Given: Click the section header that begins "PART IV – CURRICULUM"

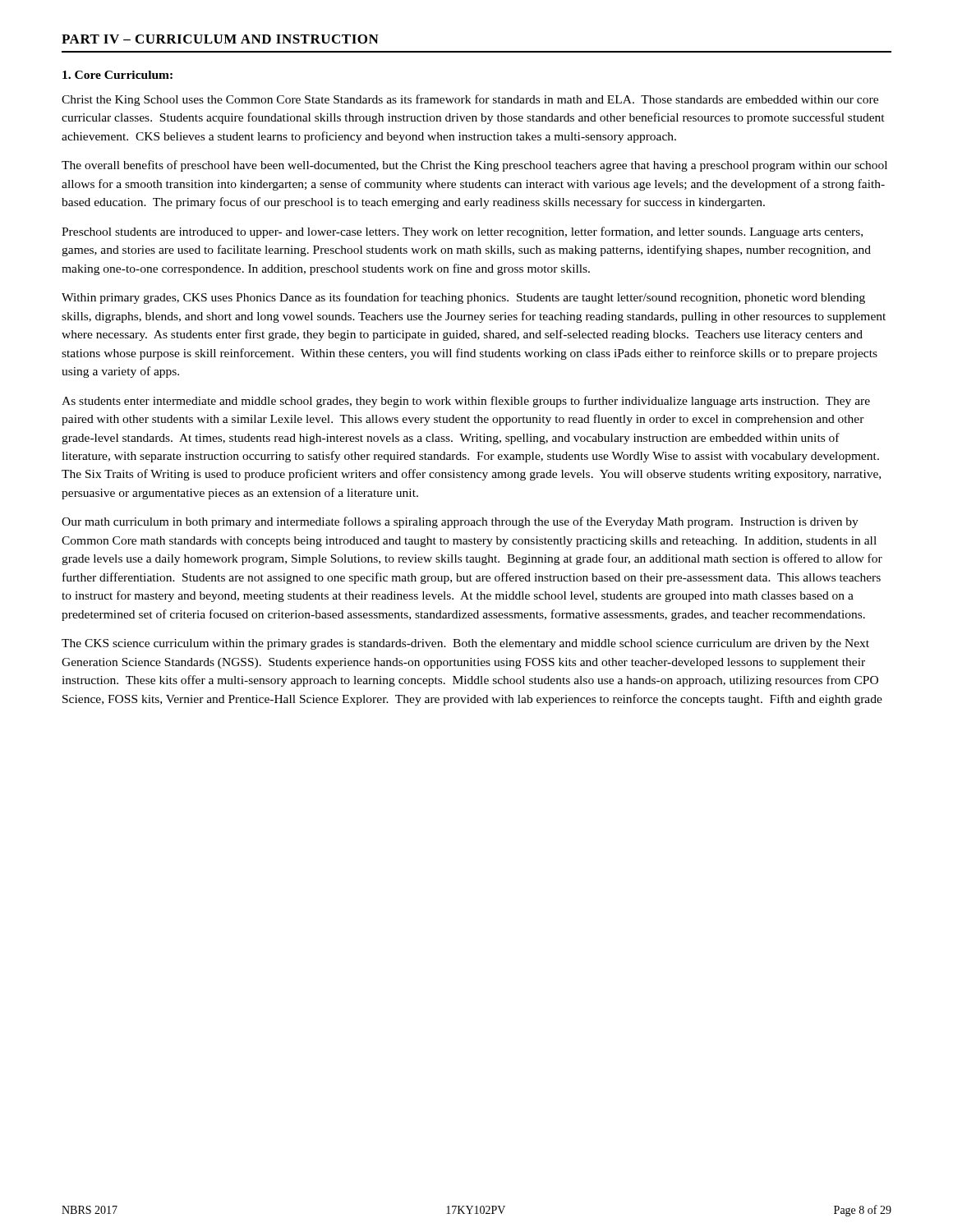Looking at the screenshot, I should 220,39.
